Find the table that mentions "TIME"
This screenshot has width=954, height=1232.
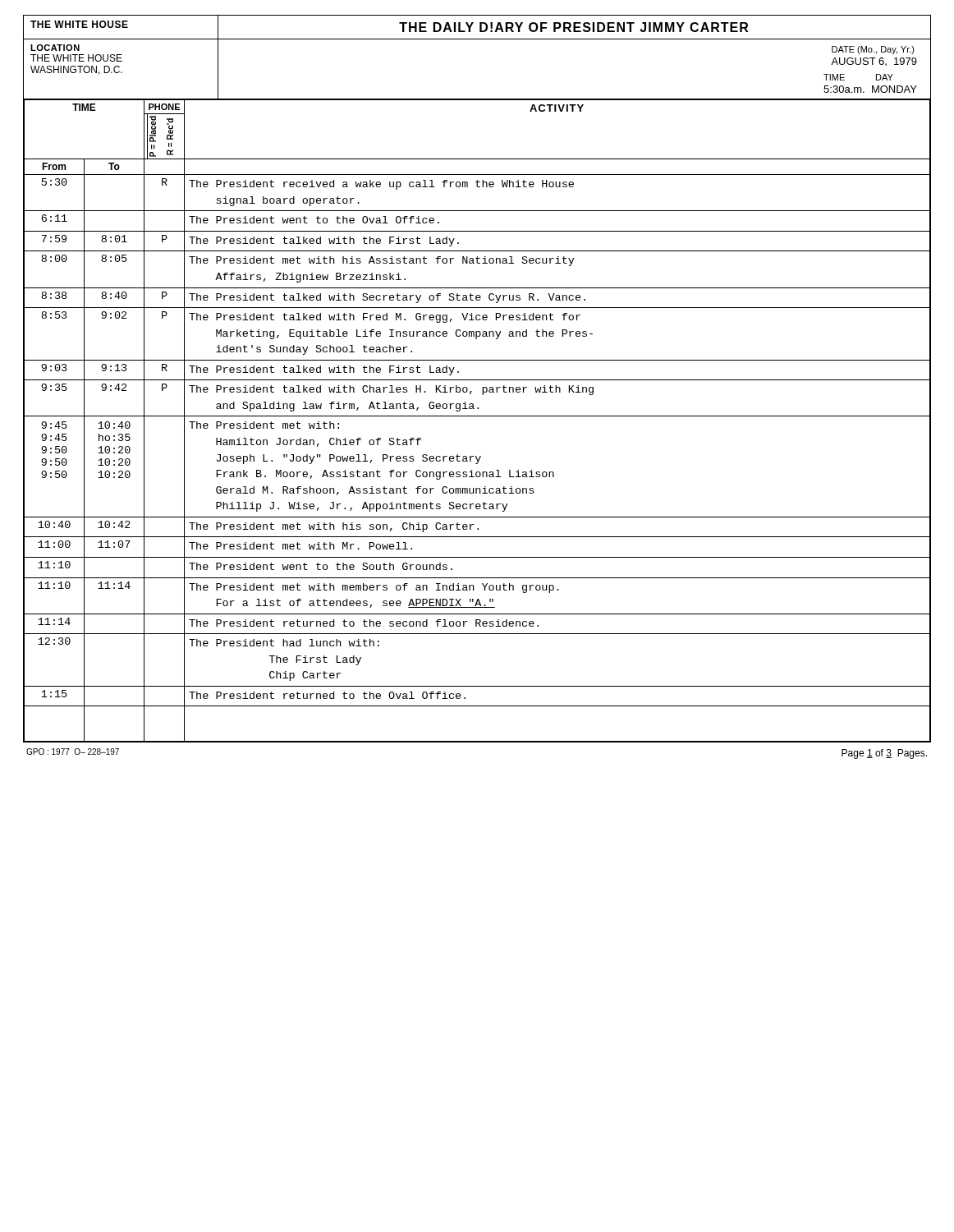pyautogui.click(x=477, y=421)
